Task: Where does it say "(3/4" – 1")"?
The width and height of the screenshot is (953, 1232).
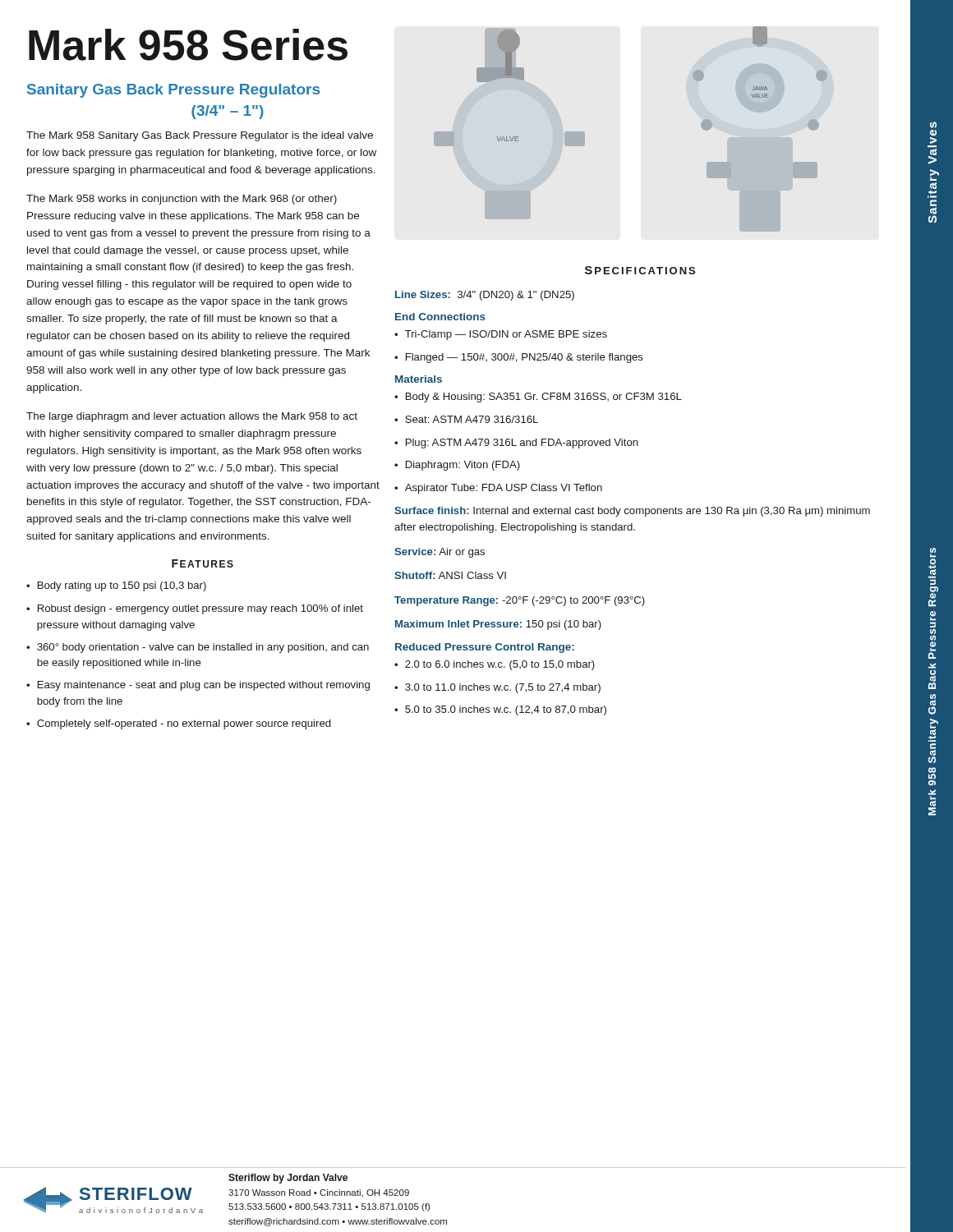Action: pos(228,111)
